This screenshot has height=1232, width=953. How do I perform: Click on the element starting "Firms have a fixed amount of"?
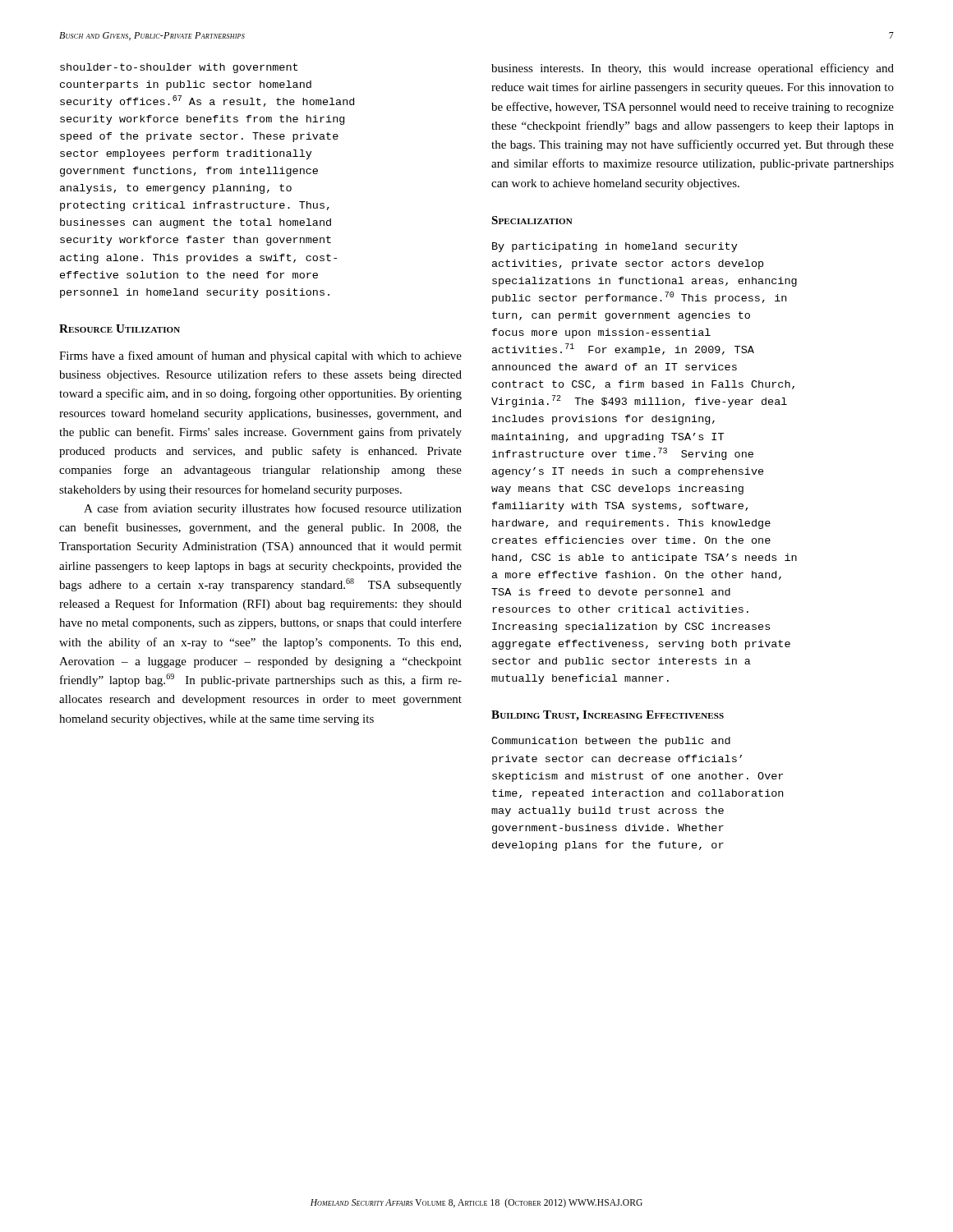point(260,538)
